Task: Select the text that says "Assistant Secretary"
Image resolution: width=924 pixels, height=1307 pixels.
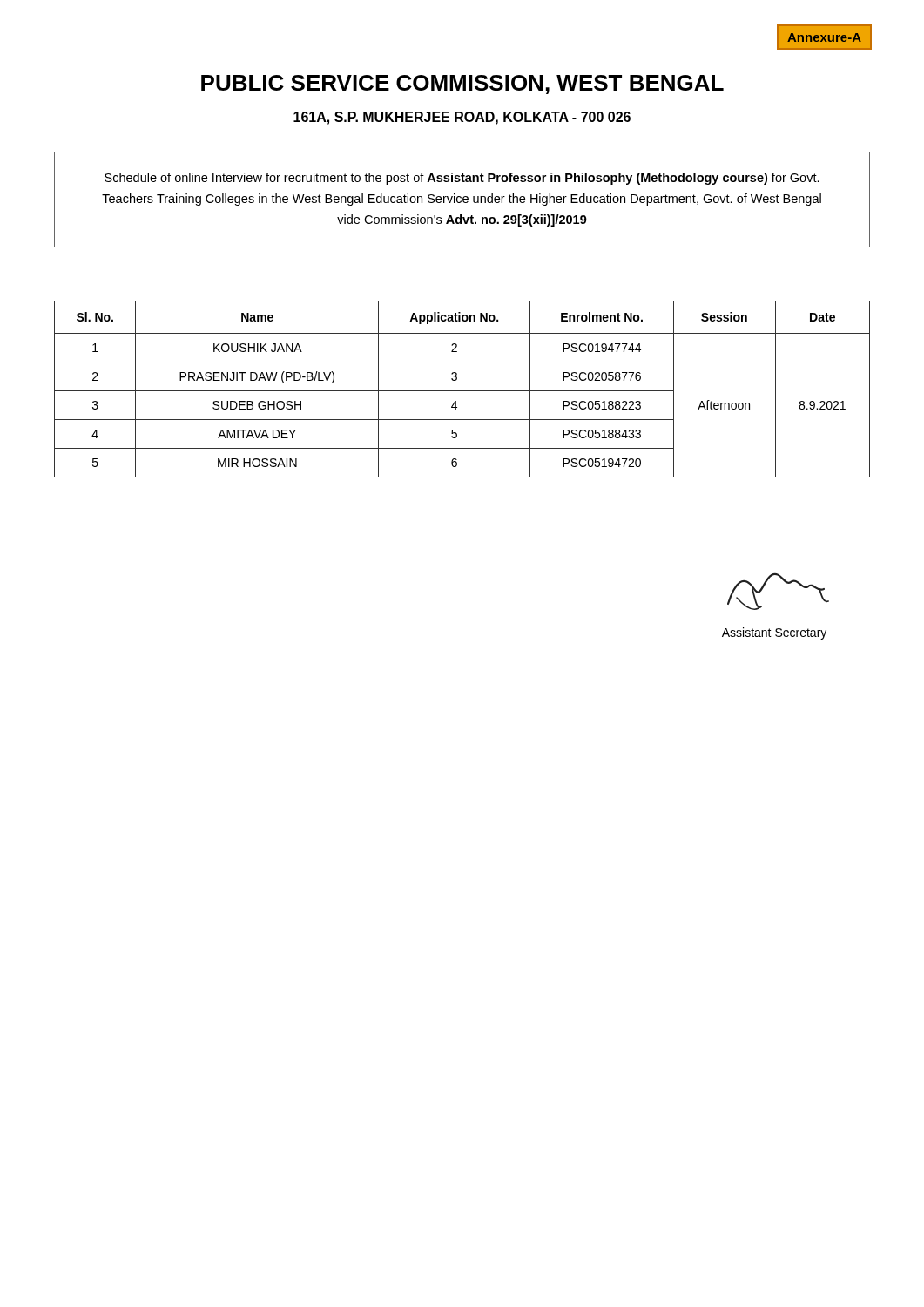Action: click(774, 633)
